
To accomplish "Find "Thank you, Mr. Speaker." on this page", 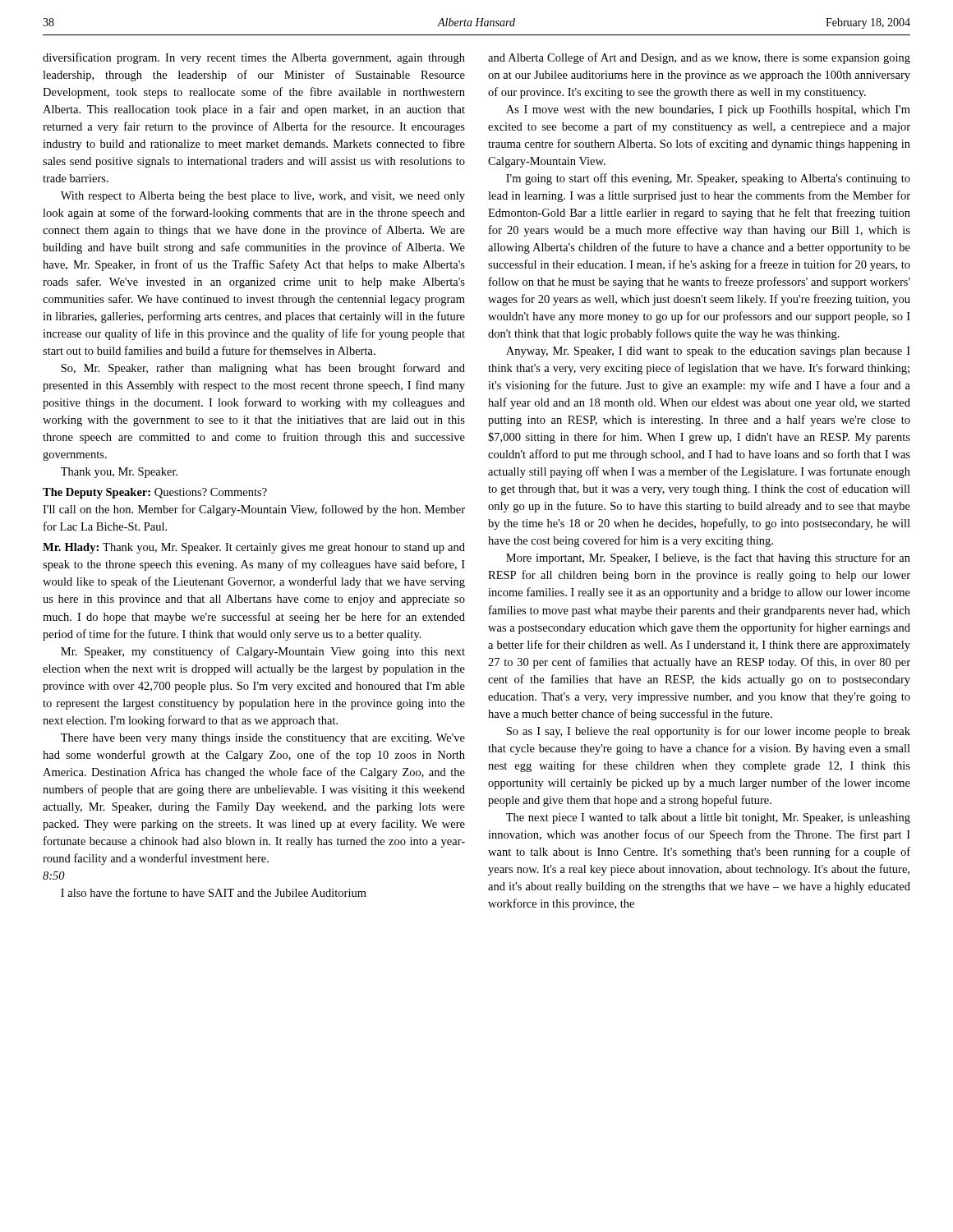I will click(120, 472).
